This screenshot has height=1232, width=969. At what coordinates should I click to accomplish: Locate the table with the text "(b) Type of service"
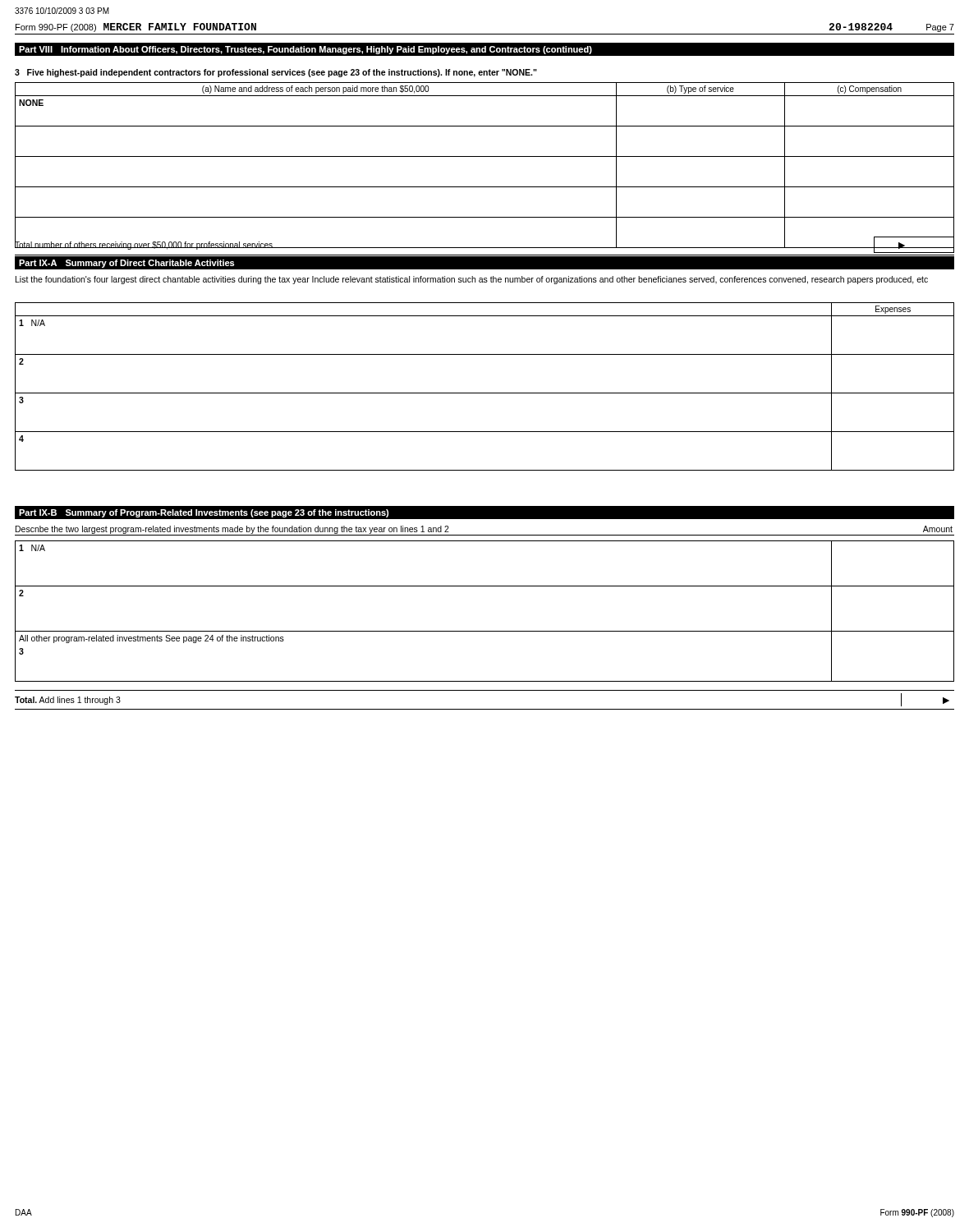pos(484,165)
